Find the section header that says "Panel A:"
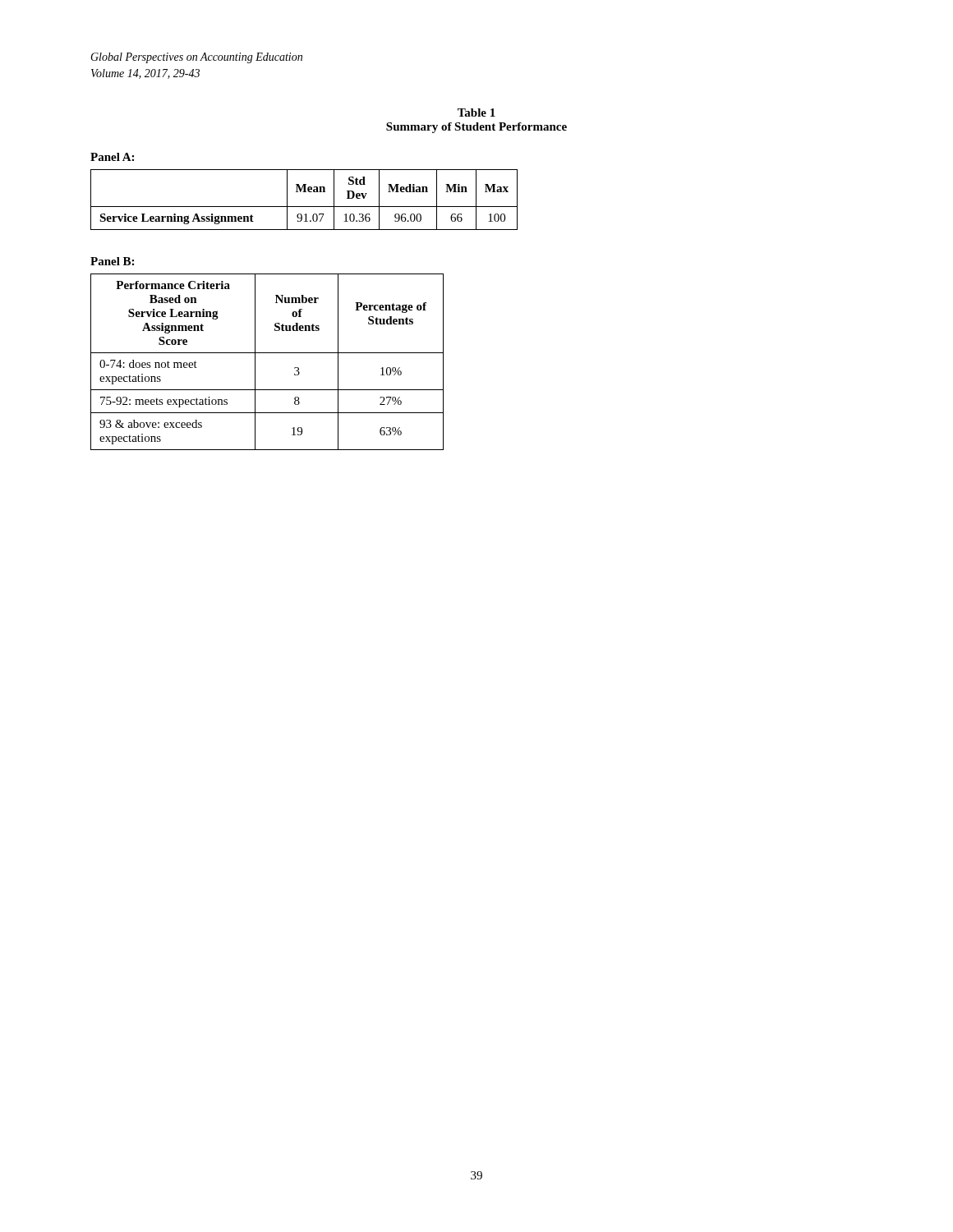 coord(113,157)
